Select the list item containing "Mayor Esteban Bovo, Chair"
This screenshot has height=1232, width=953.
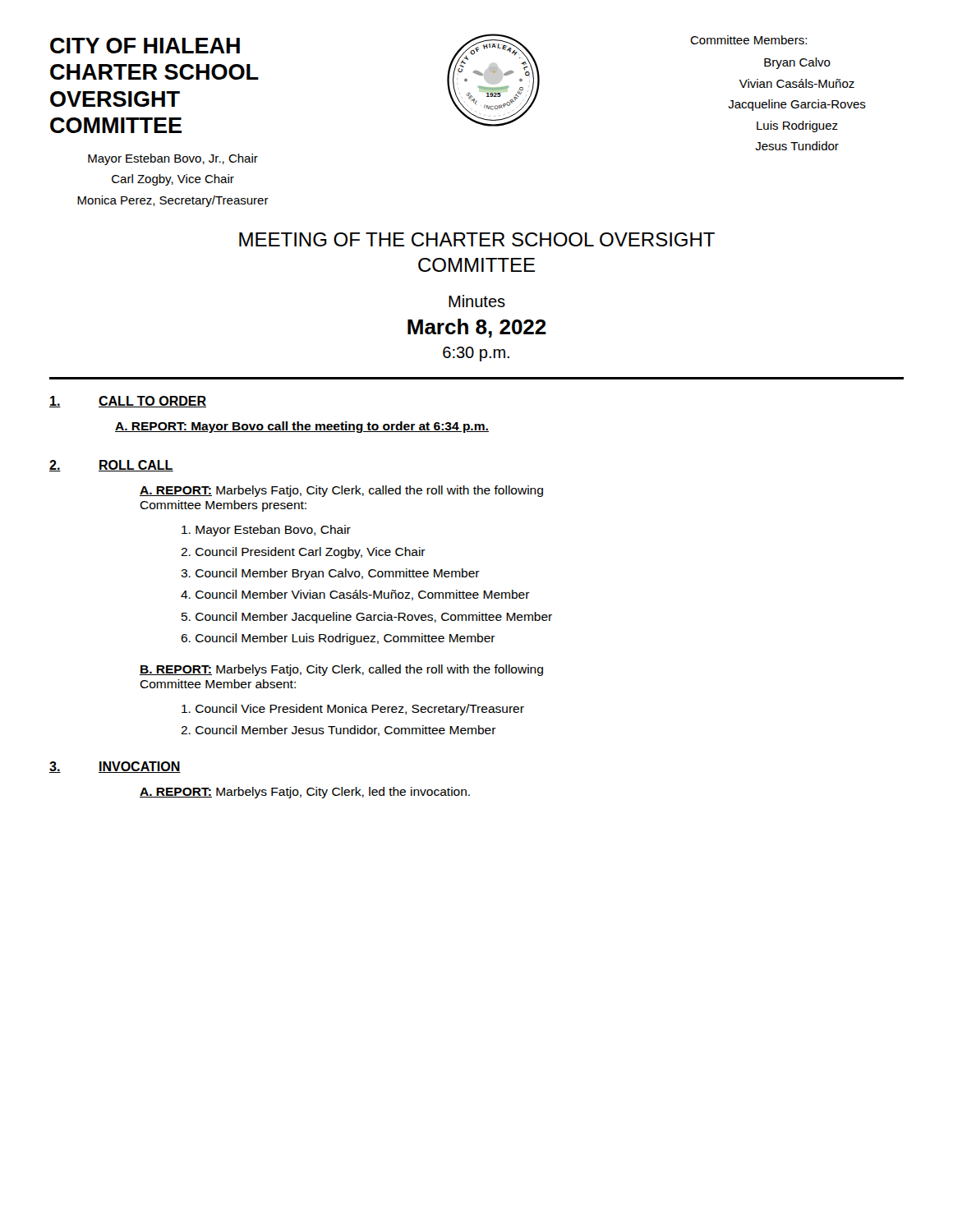click(266, 530)
